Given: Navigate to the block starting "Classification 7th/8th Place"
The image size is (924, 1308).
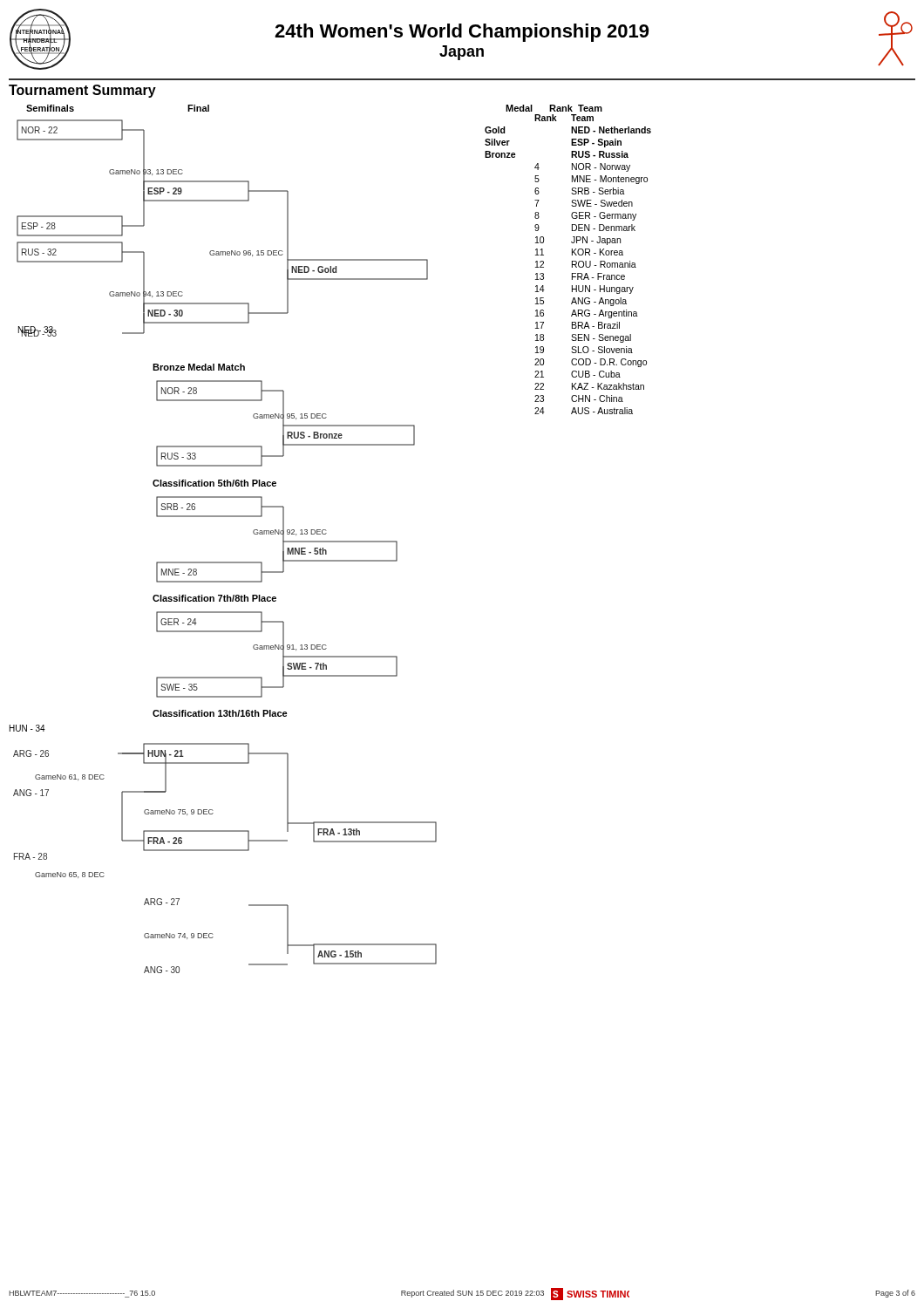Looking at the screenshot, I should pos(215,598).
